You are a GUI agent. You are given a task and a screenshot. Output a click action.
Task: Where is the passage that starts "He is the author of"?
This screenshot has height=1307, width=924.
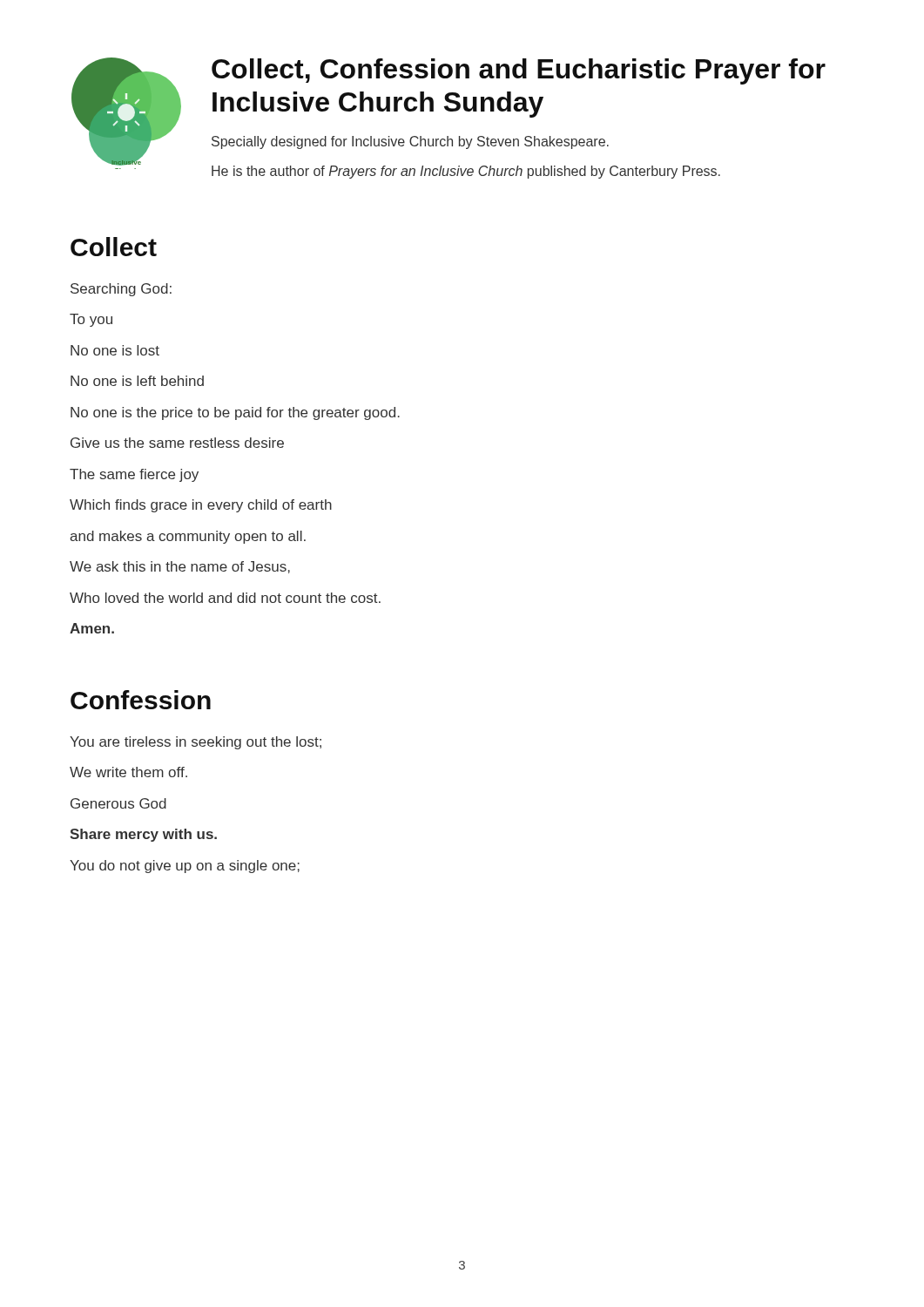tap(466, 171)
